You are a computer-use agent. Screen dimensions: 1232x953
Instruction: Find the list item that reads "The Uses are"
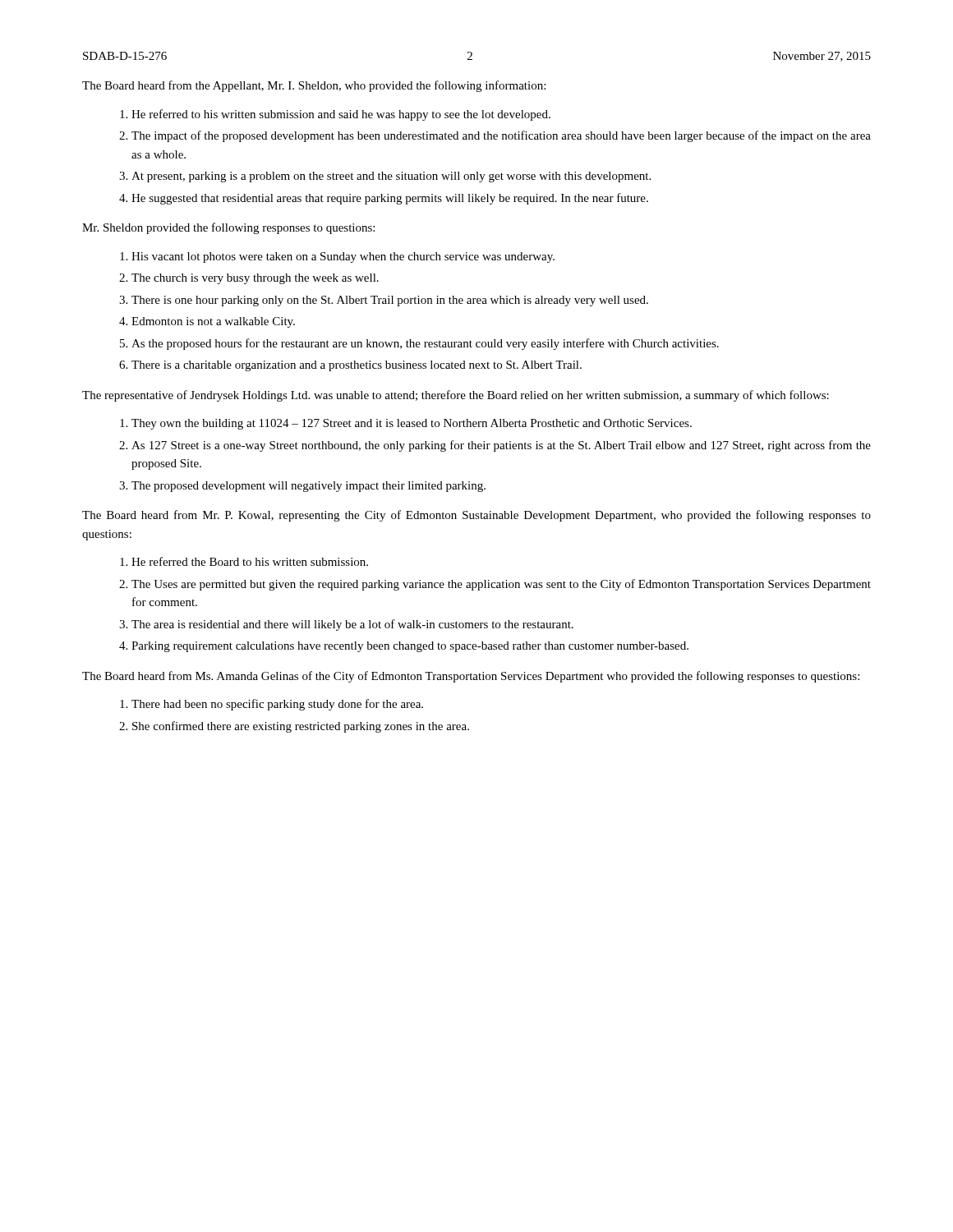click(x=501, y=593)
